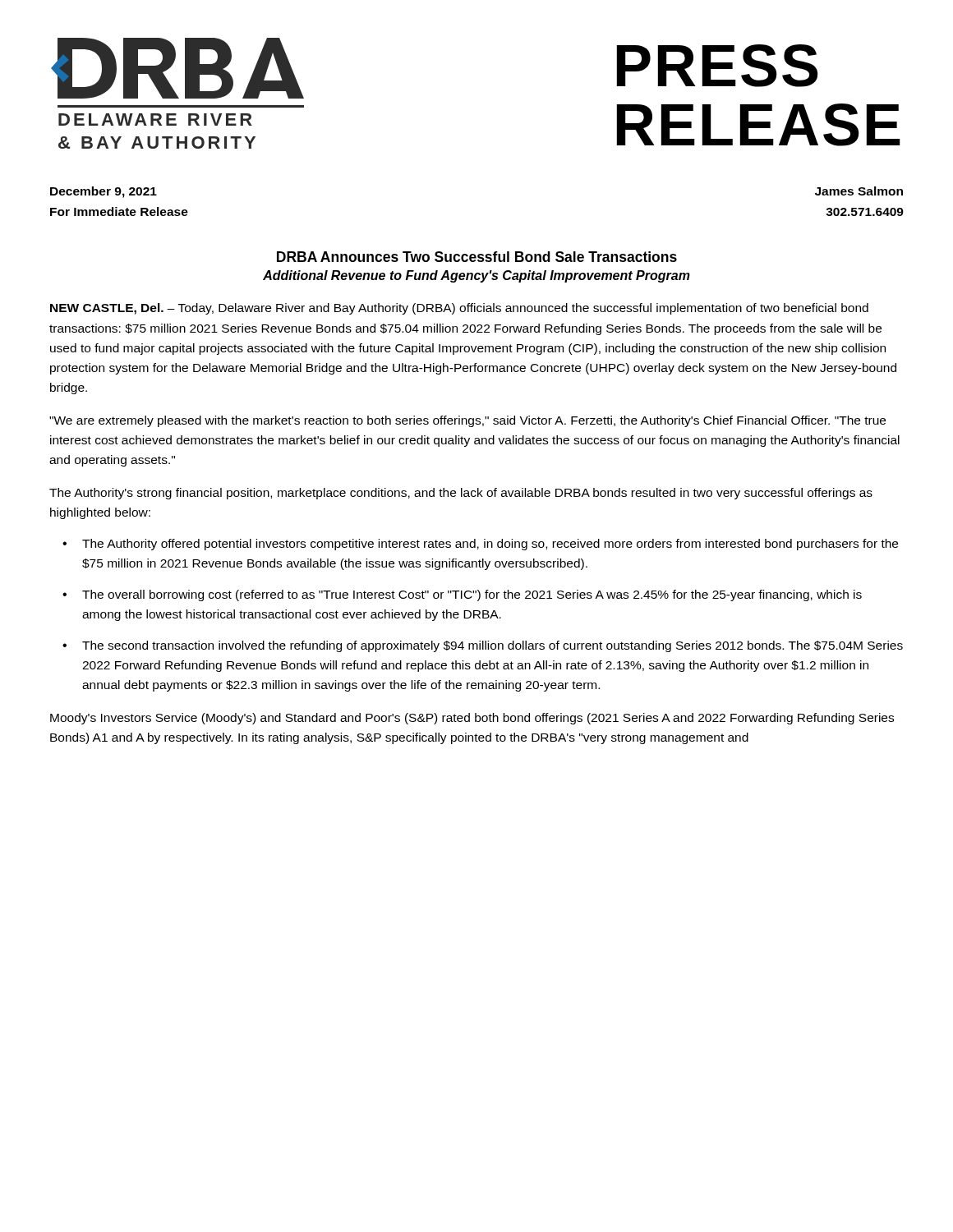The image size is (953, 1232).
Task: Click on the text starting "December 9, 2021 For Immediate Release"
Action: (119, 201)
